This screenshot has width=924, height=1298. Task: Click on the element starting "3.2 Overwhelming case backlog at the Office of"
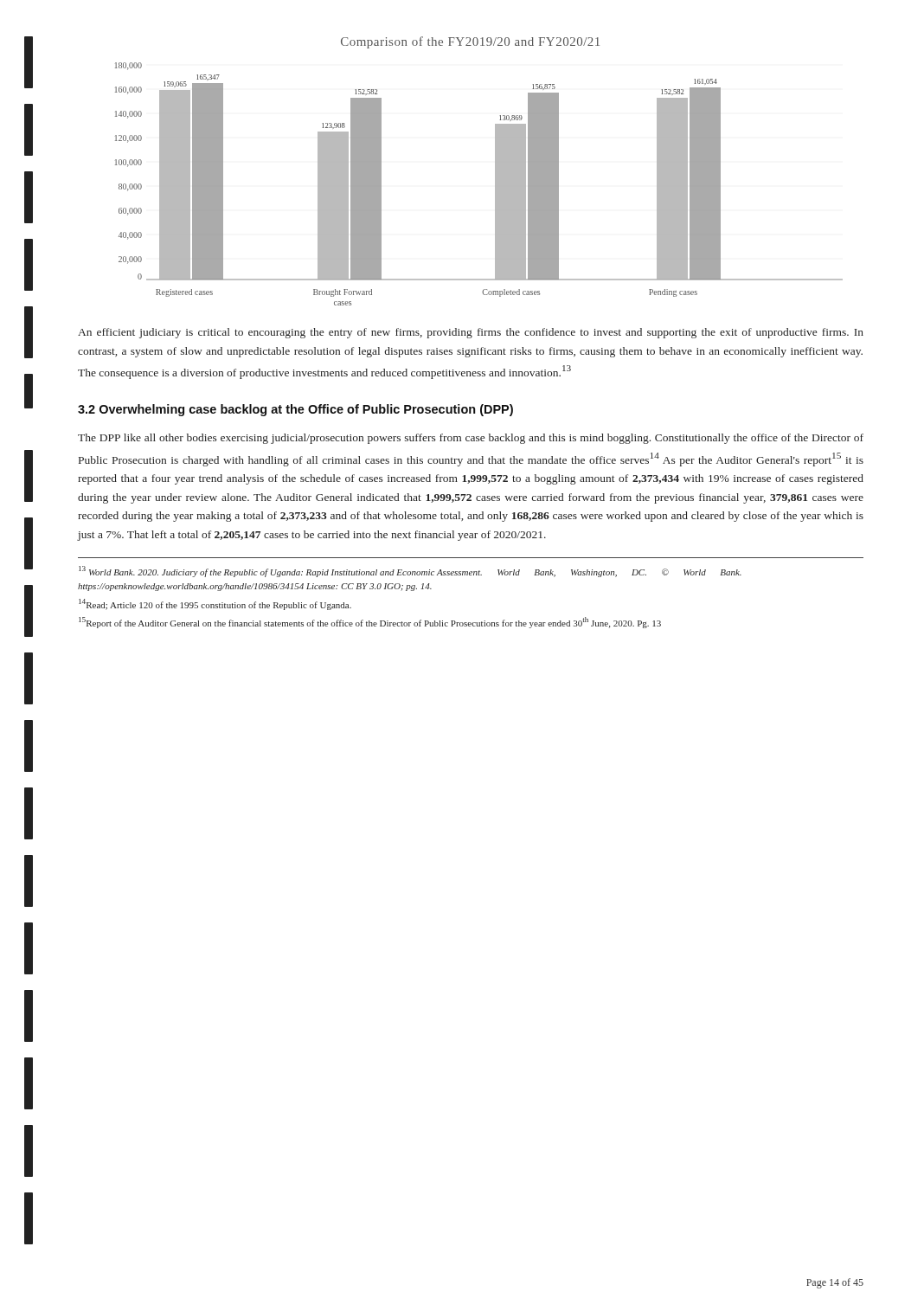pyautogui.click(x=296, y=410)
